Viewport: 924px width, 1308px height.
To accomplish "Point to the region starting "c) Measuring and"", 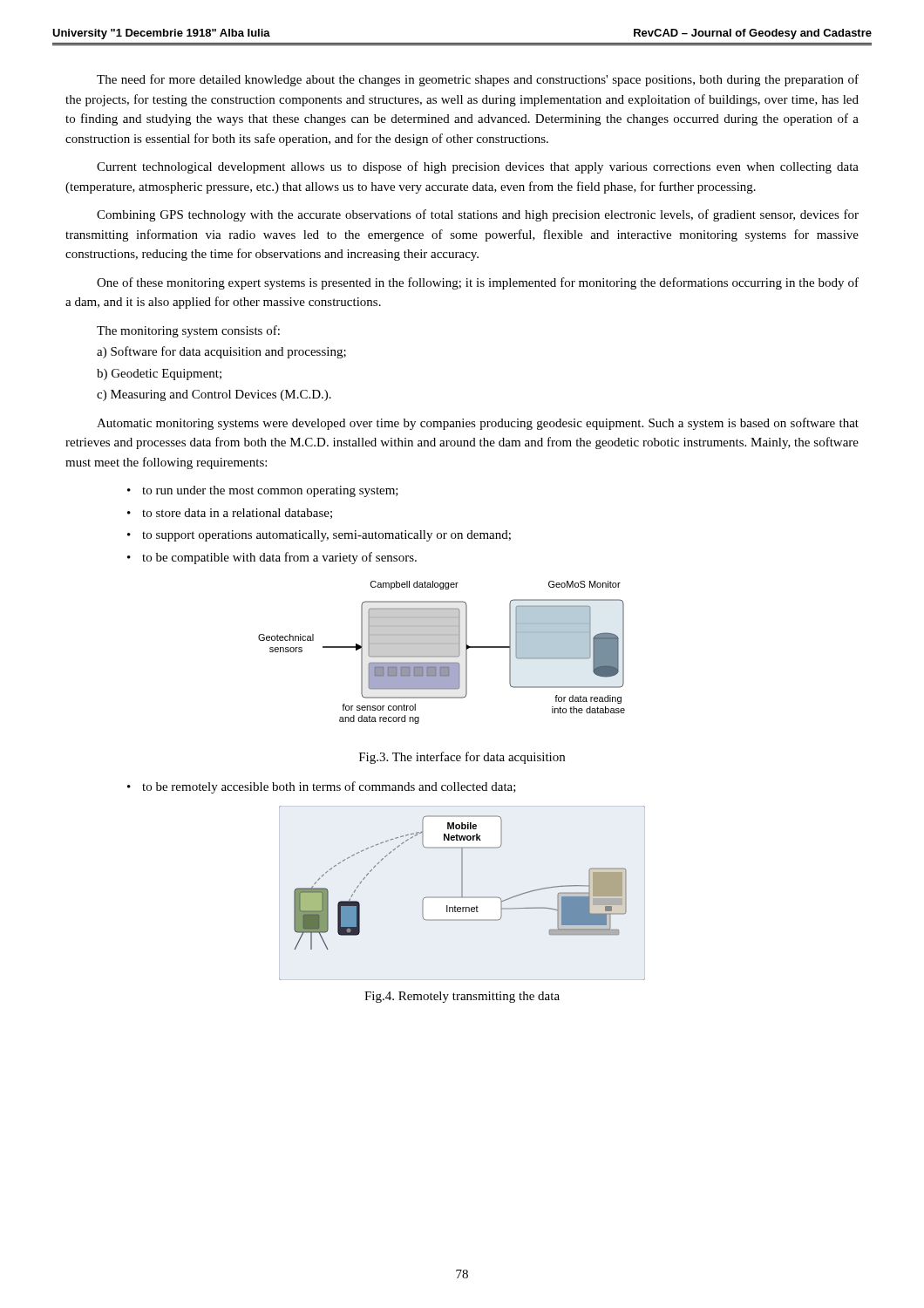I will point(214,395).
